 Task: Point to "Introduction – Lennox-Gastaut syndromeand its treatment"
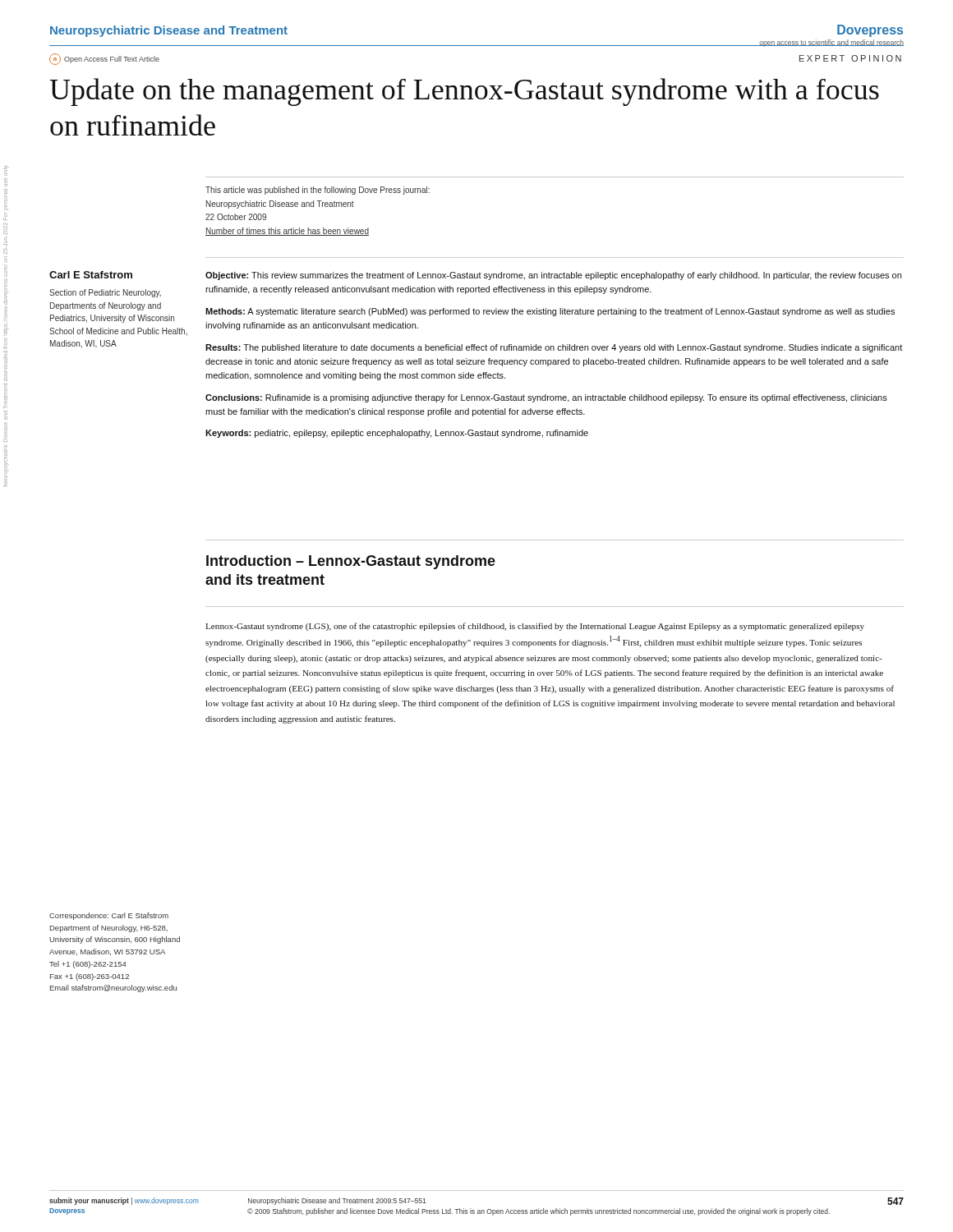pyautogui.click(x=351, y=562)
